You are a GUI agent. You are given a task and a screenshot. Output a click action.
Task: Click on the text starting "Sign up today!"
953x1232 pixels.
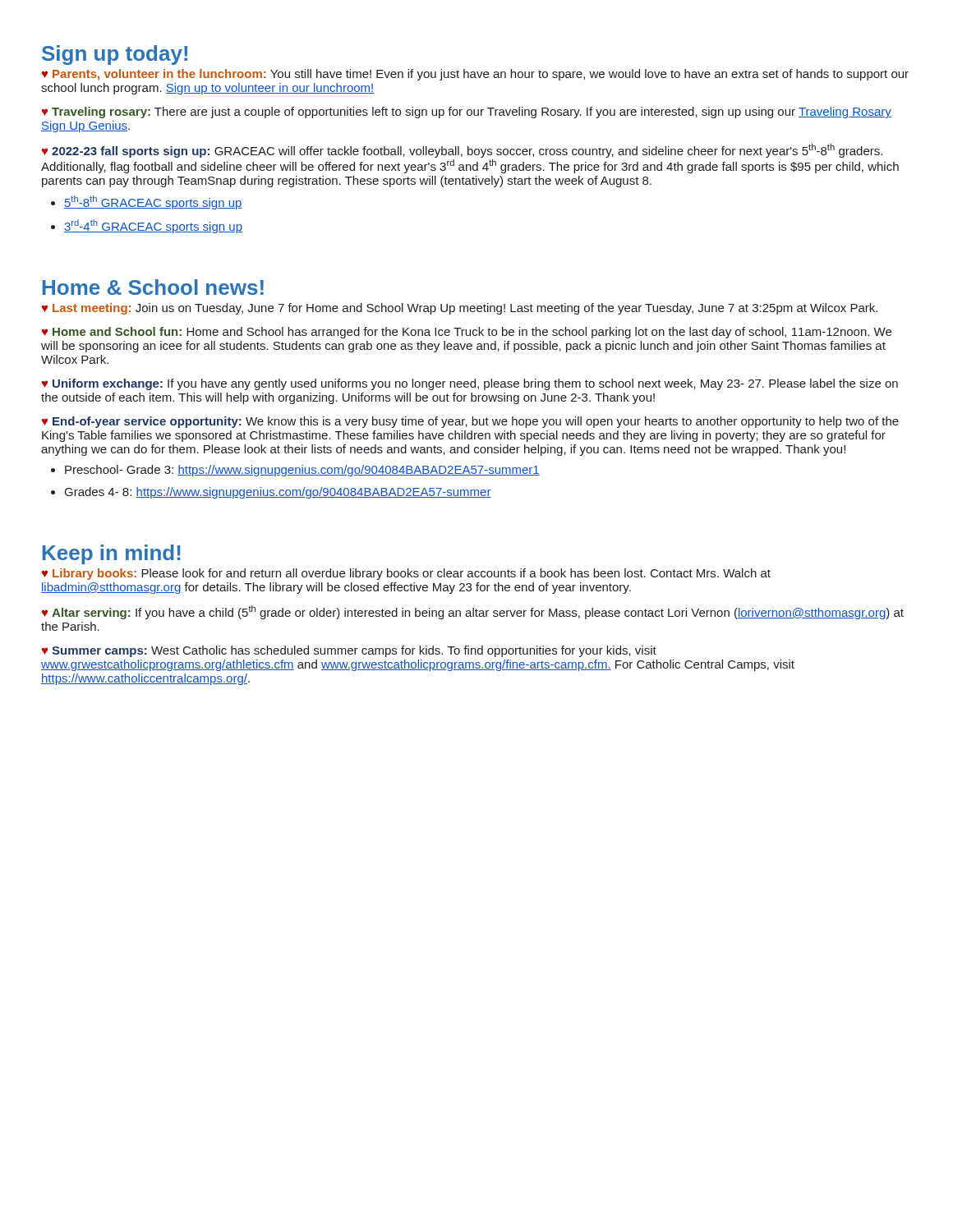pos(115,53)
